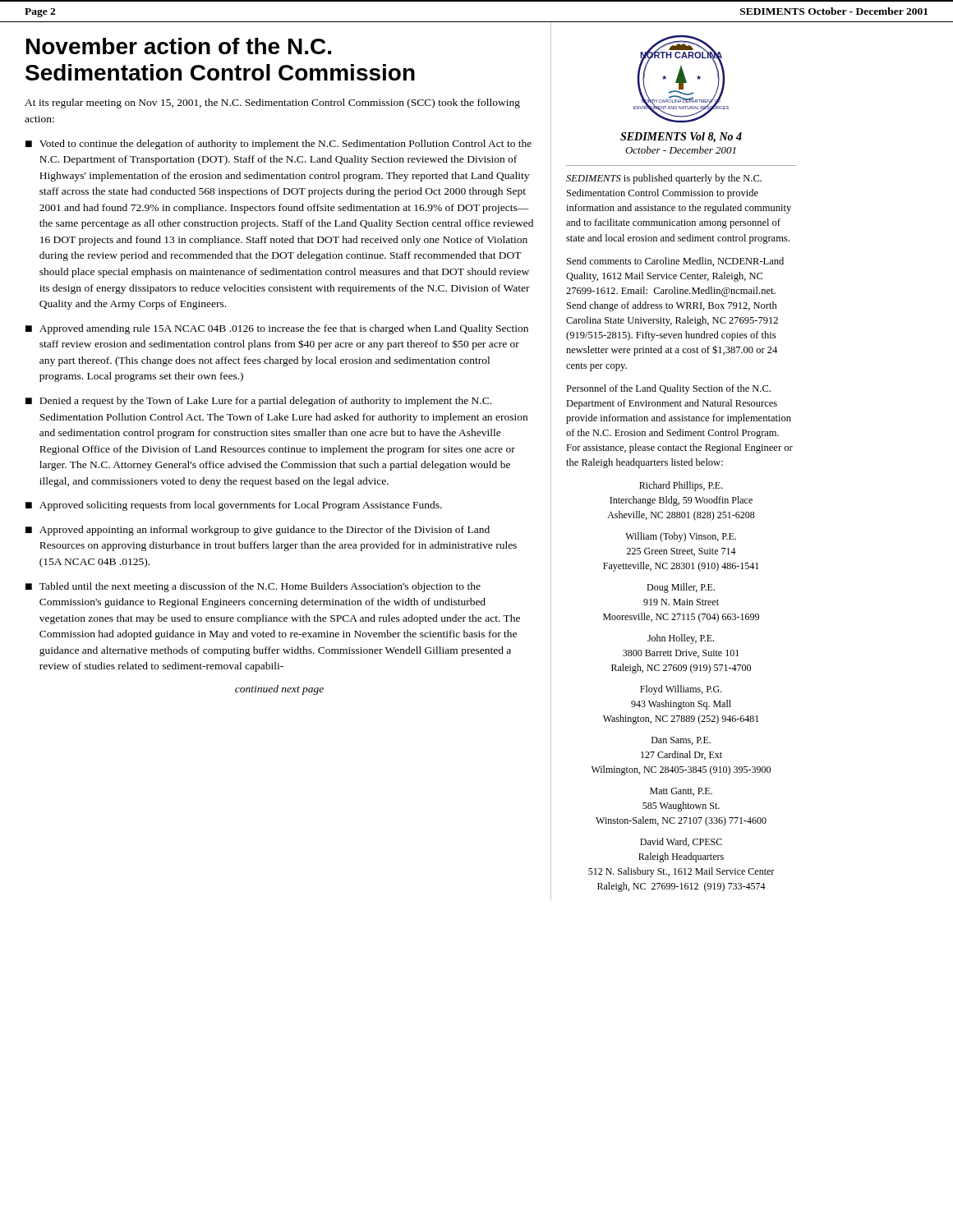Click on the text that says "October - December 2001"
This screenshot has height=1232, width=953.
click(681, 150)
